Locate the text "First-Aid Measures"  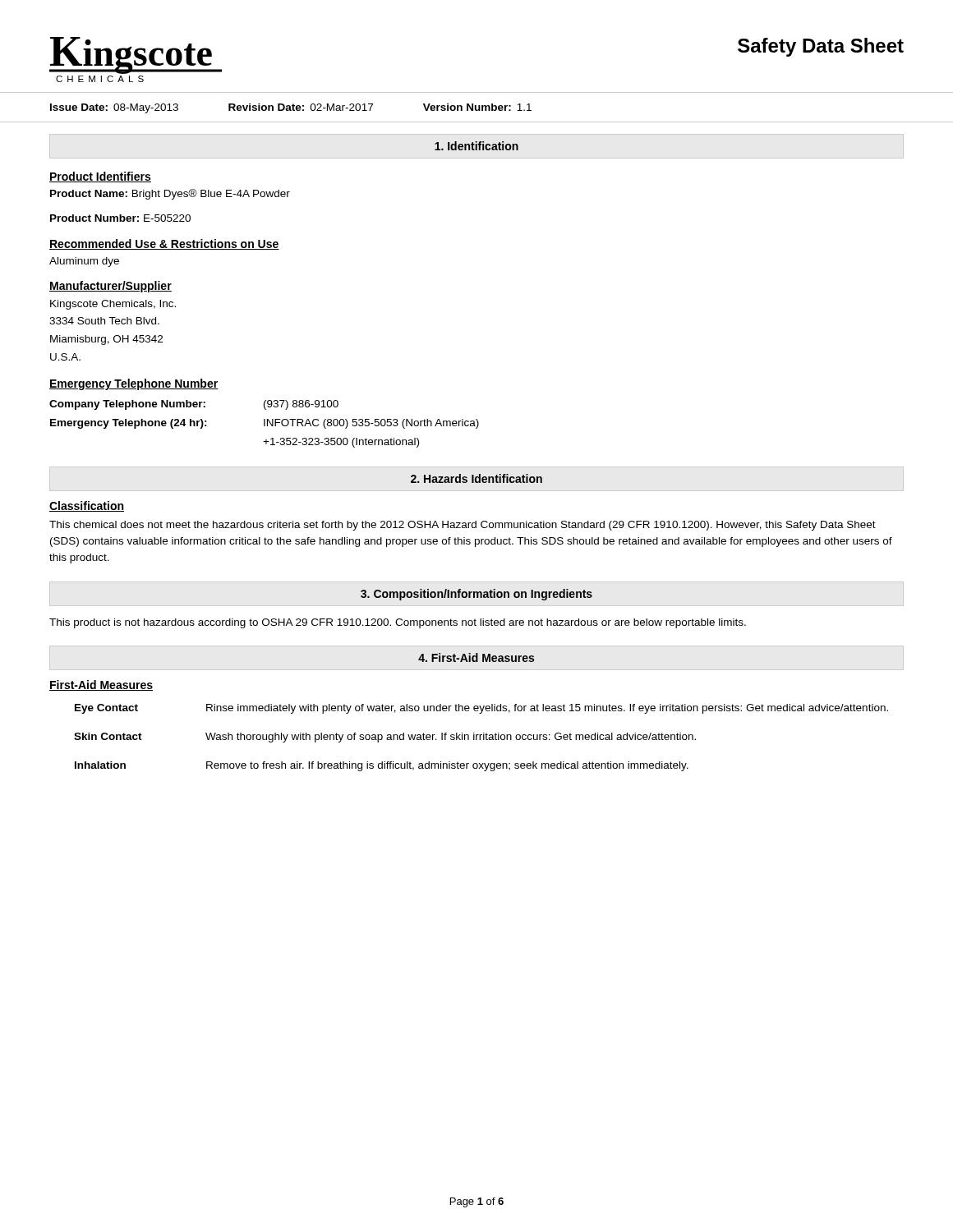pyautogui.click(x=101, y=685)
